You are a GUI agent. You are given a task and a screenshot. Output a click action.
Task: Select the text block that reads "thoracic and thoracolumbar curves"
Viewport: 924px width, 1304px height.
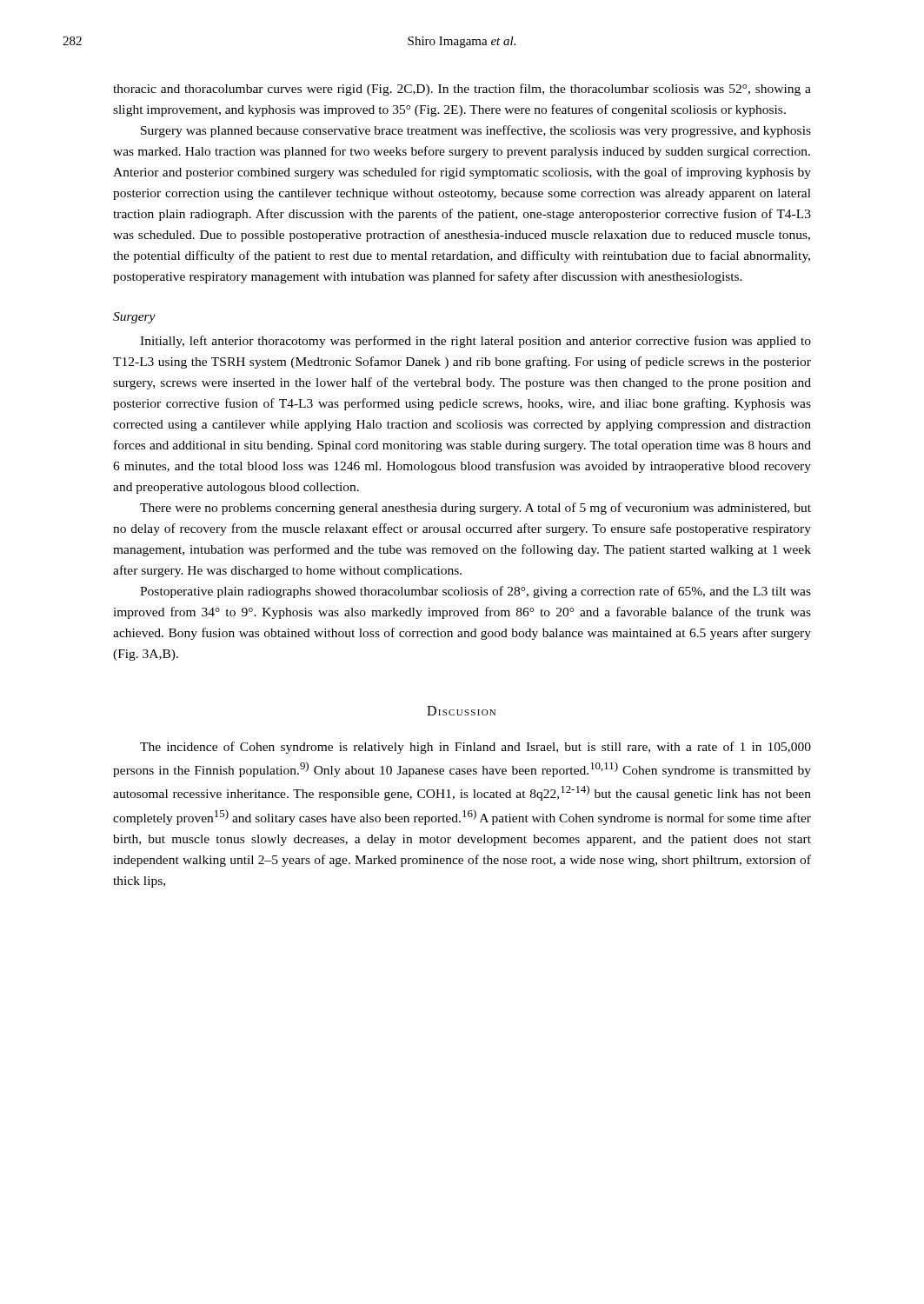tap(462, 99)
